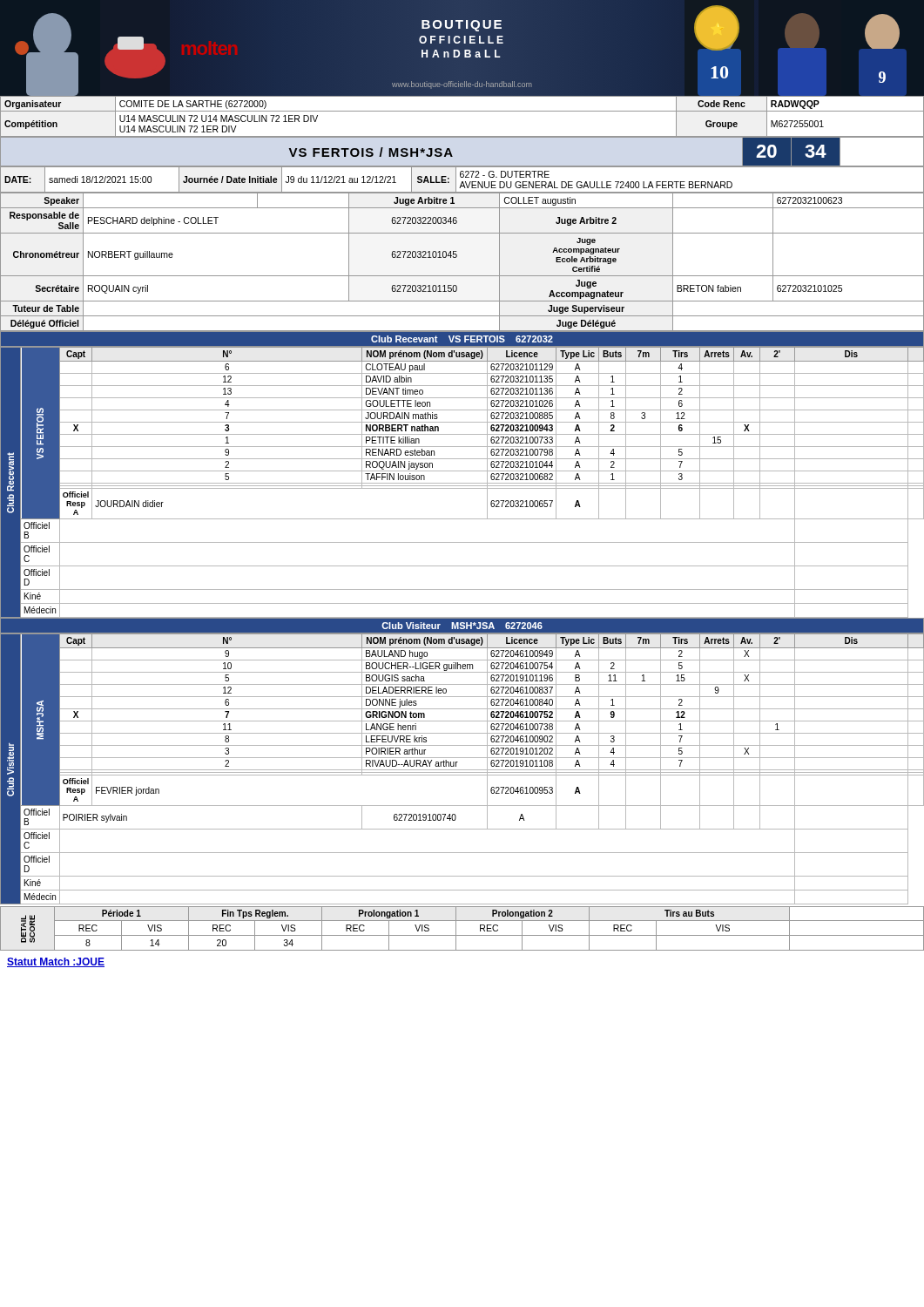Find the text starting "PESCHARD delphine - COLLET"

(153, 220)
